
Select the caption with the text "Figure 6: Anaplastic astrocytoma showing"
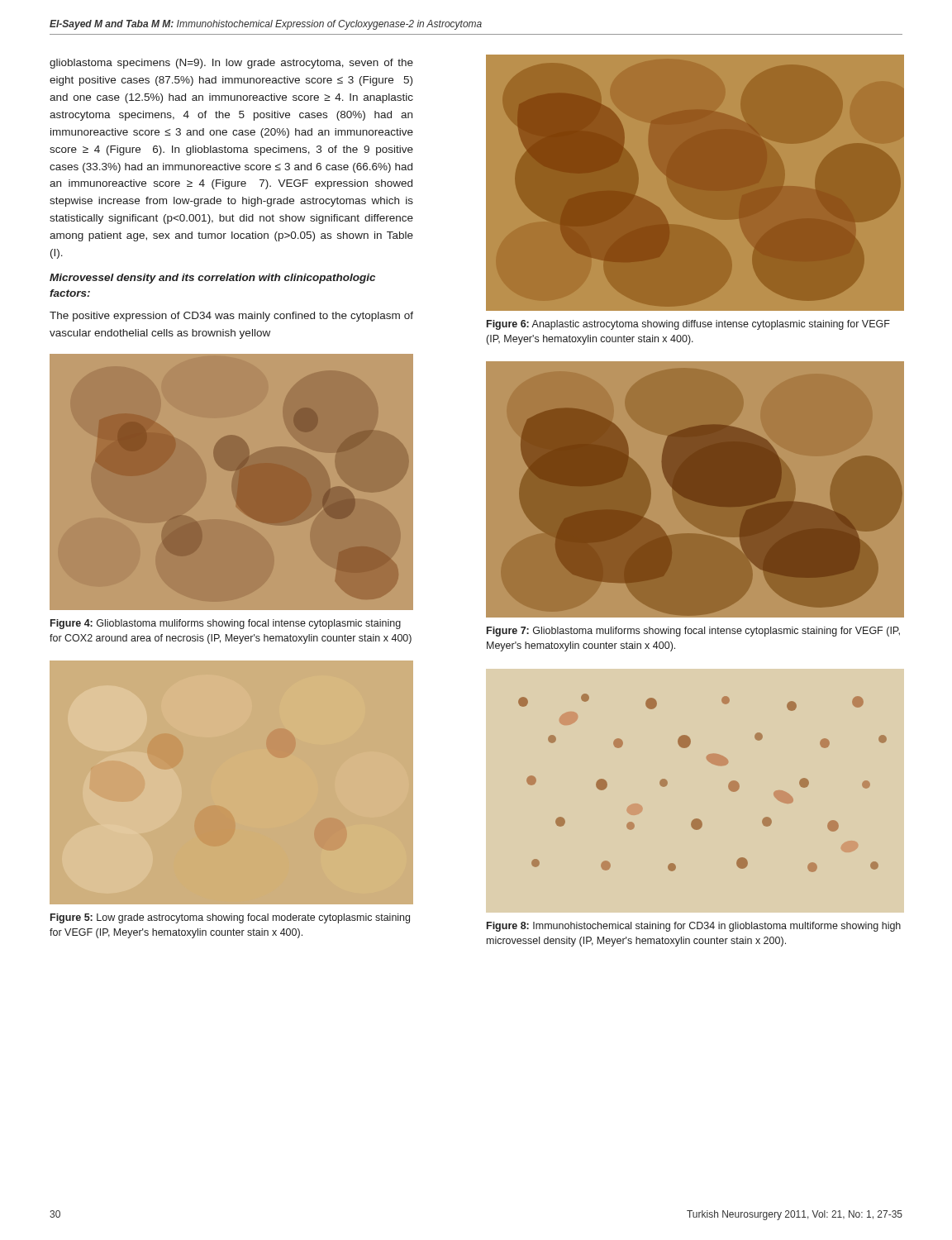(688, 332)
